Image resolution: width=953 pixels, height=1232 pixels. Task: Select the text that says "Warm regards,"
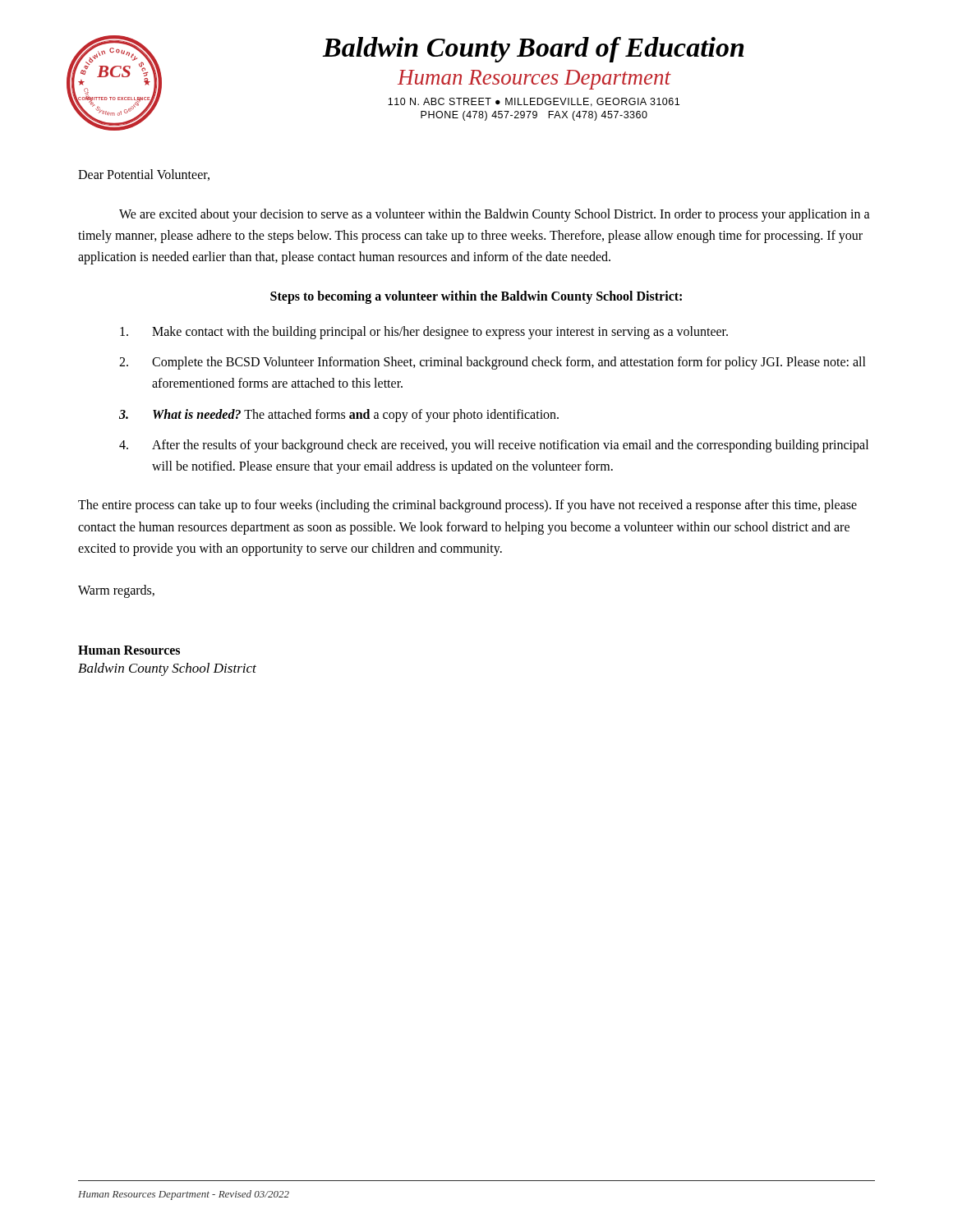[117, 590]
